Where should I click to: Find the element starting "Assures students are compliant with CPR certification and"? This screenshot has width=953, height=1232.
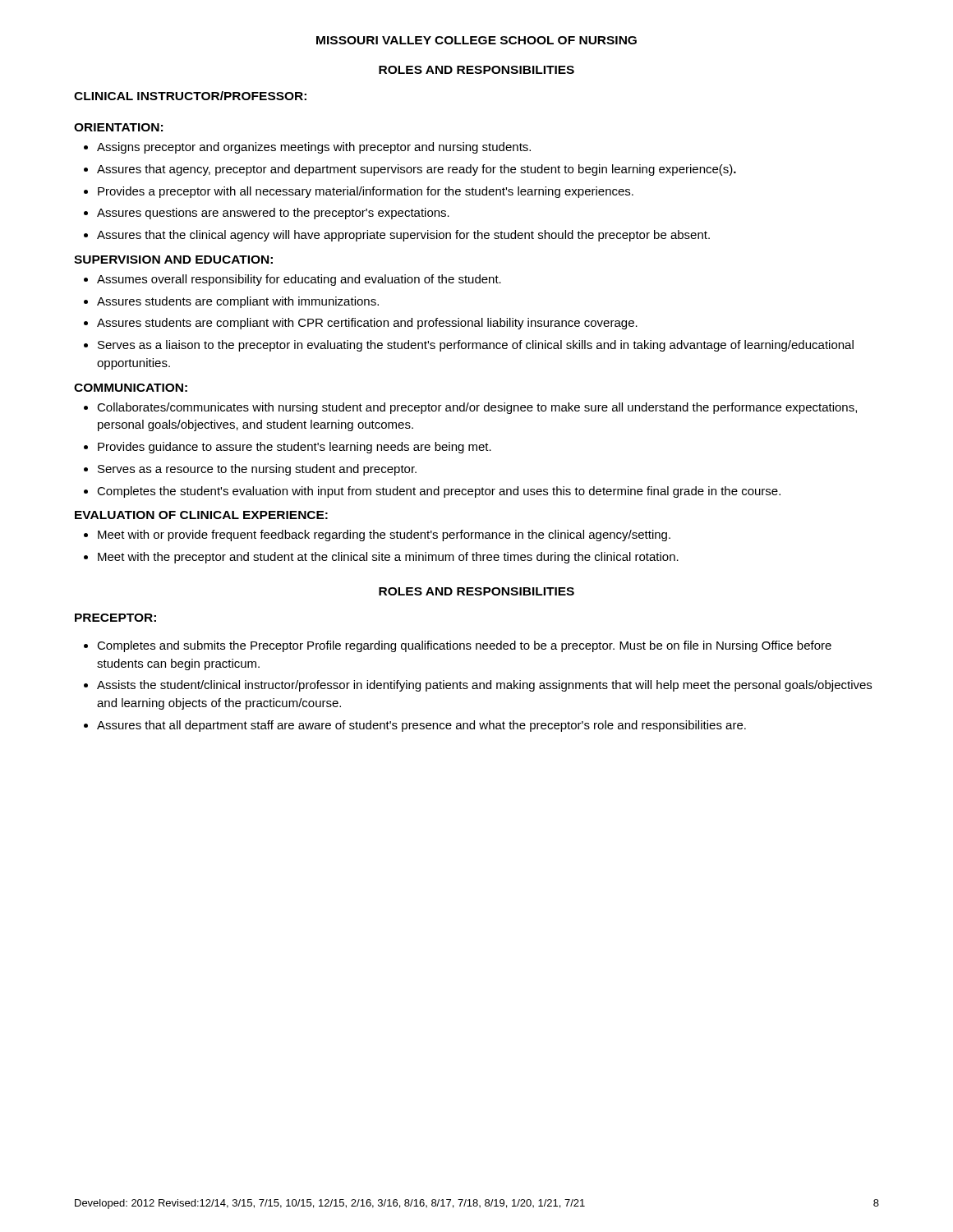367,323
